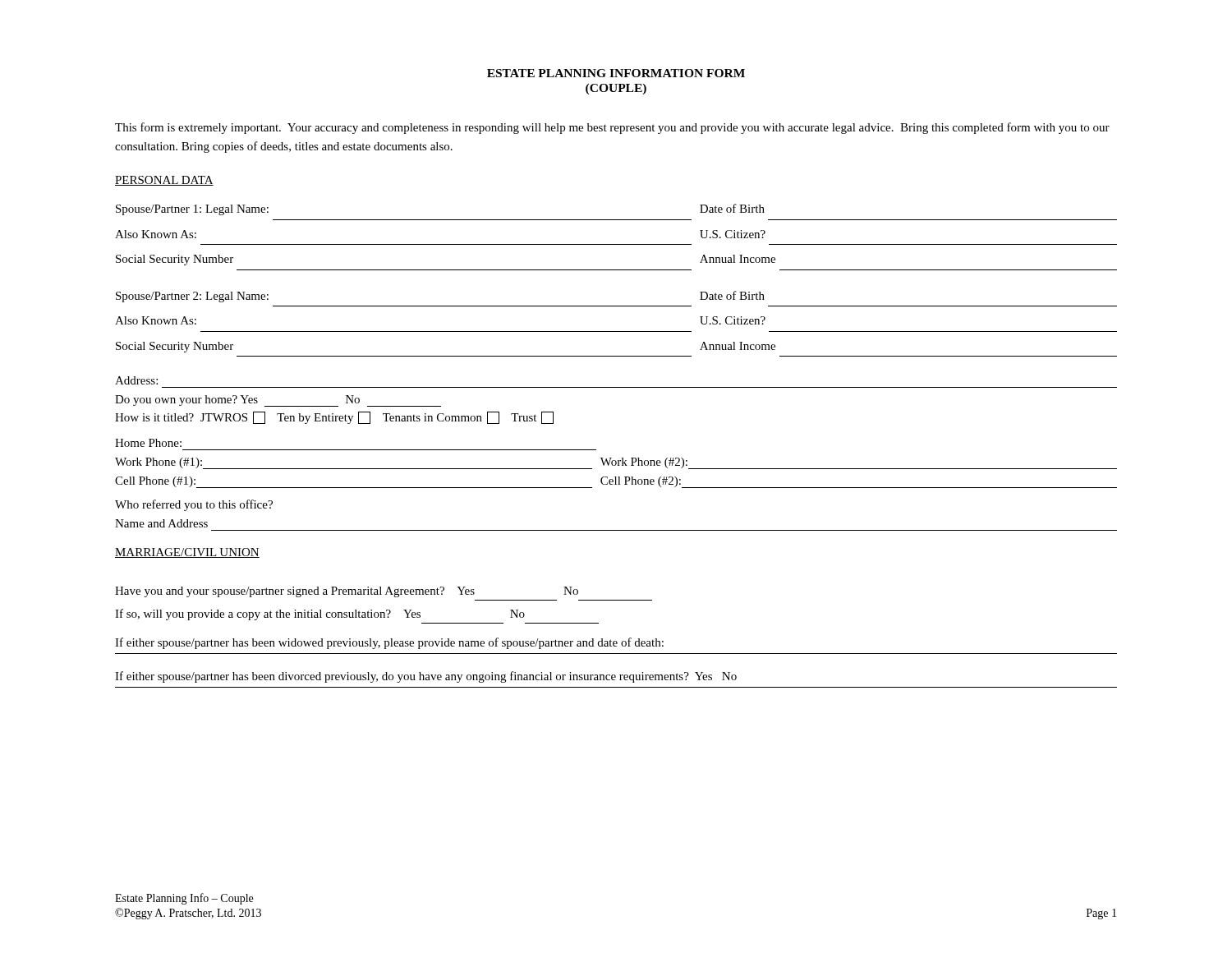Find the block on this page that starts "This form is extremely"
Image resolution: width=1232 pixels, height=953 pixels.
[612, 137]
